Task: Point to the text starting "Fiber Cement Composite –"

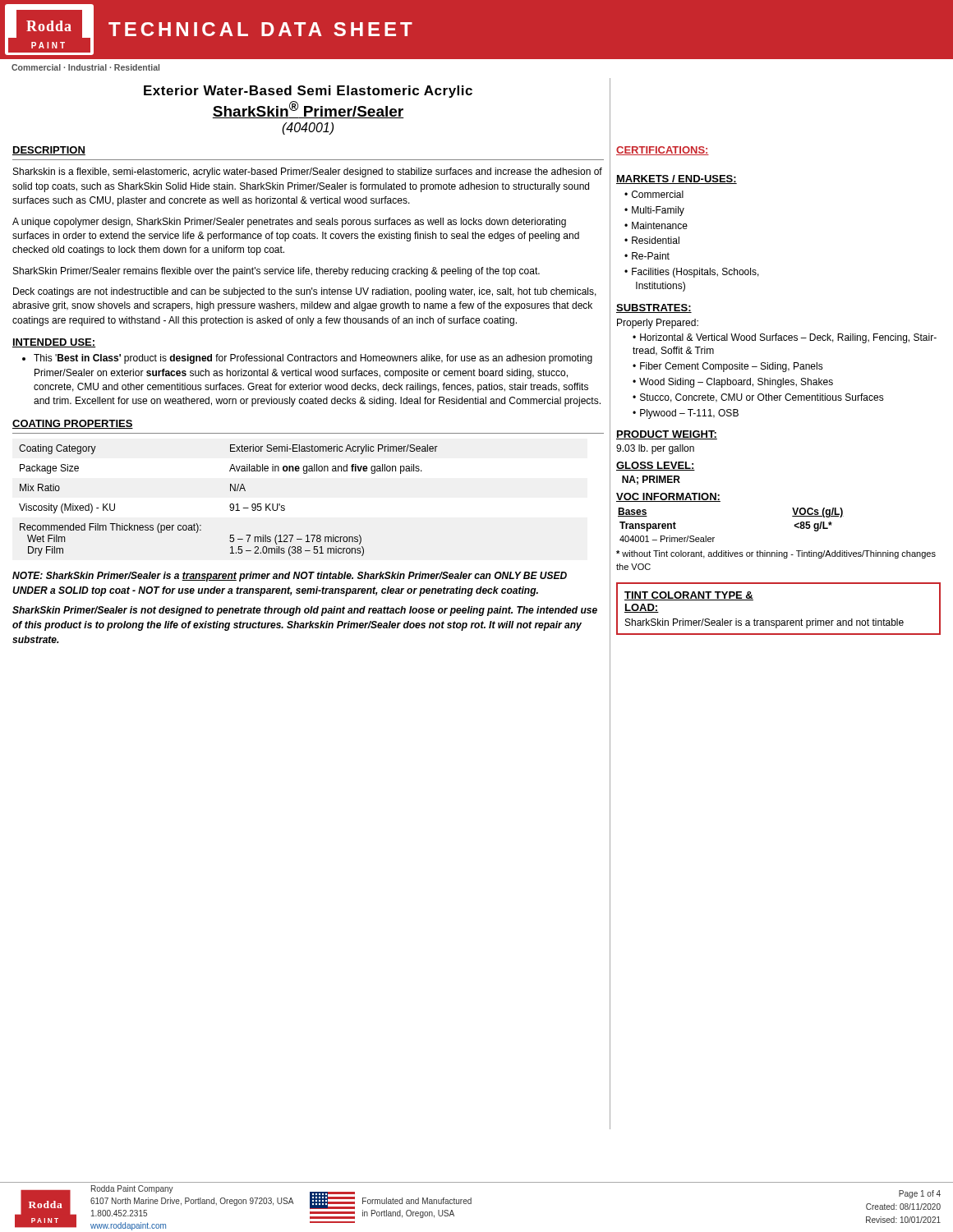Action: 731,366
